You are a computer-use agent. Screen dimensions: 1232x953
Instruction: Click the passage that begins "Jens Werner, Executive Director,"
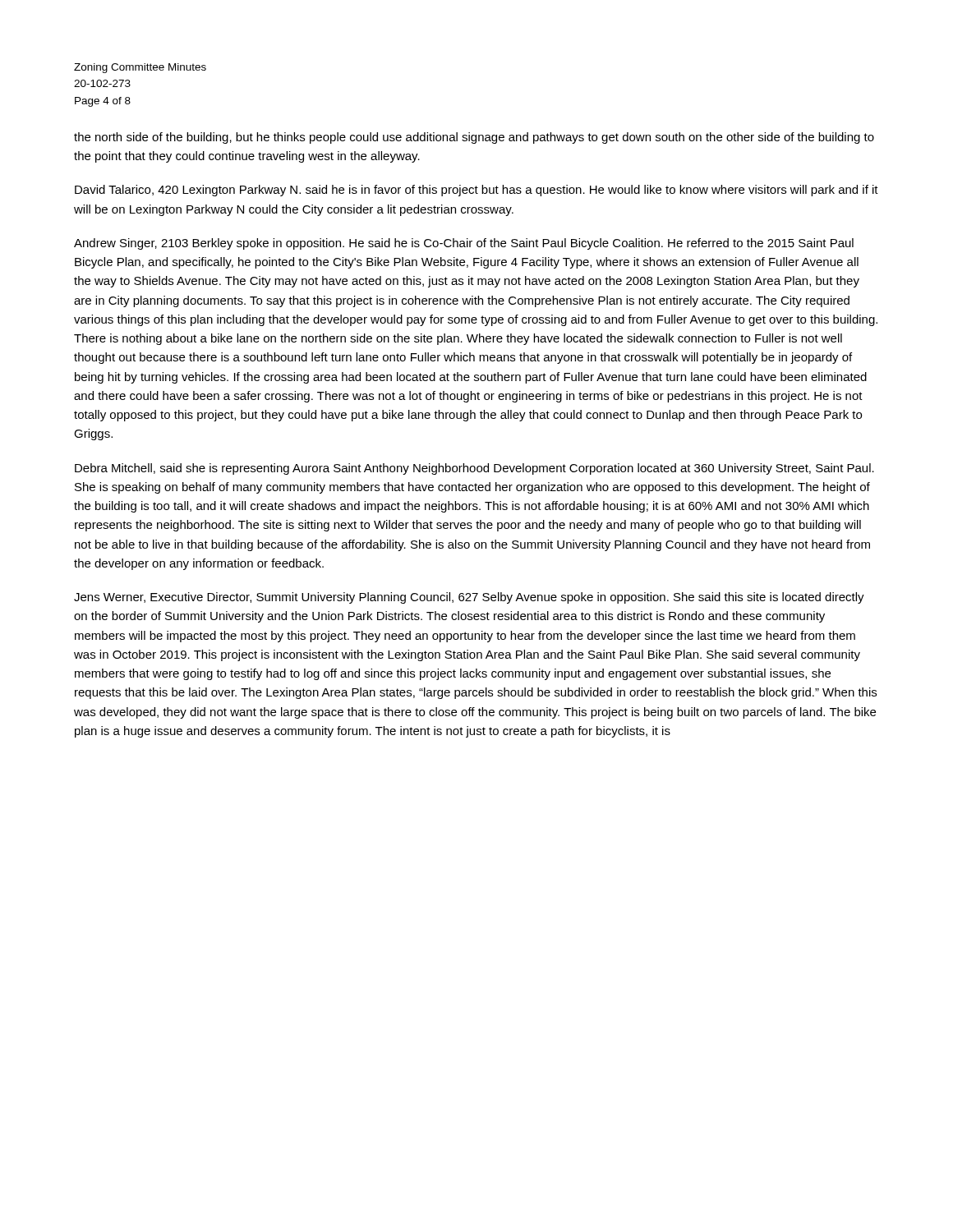[476, 664]
